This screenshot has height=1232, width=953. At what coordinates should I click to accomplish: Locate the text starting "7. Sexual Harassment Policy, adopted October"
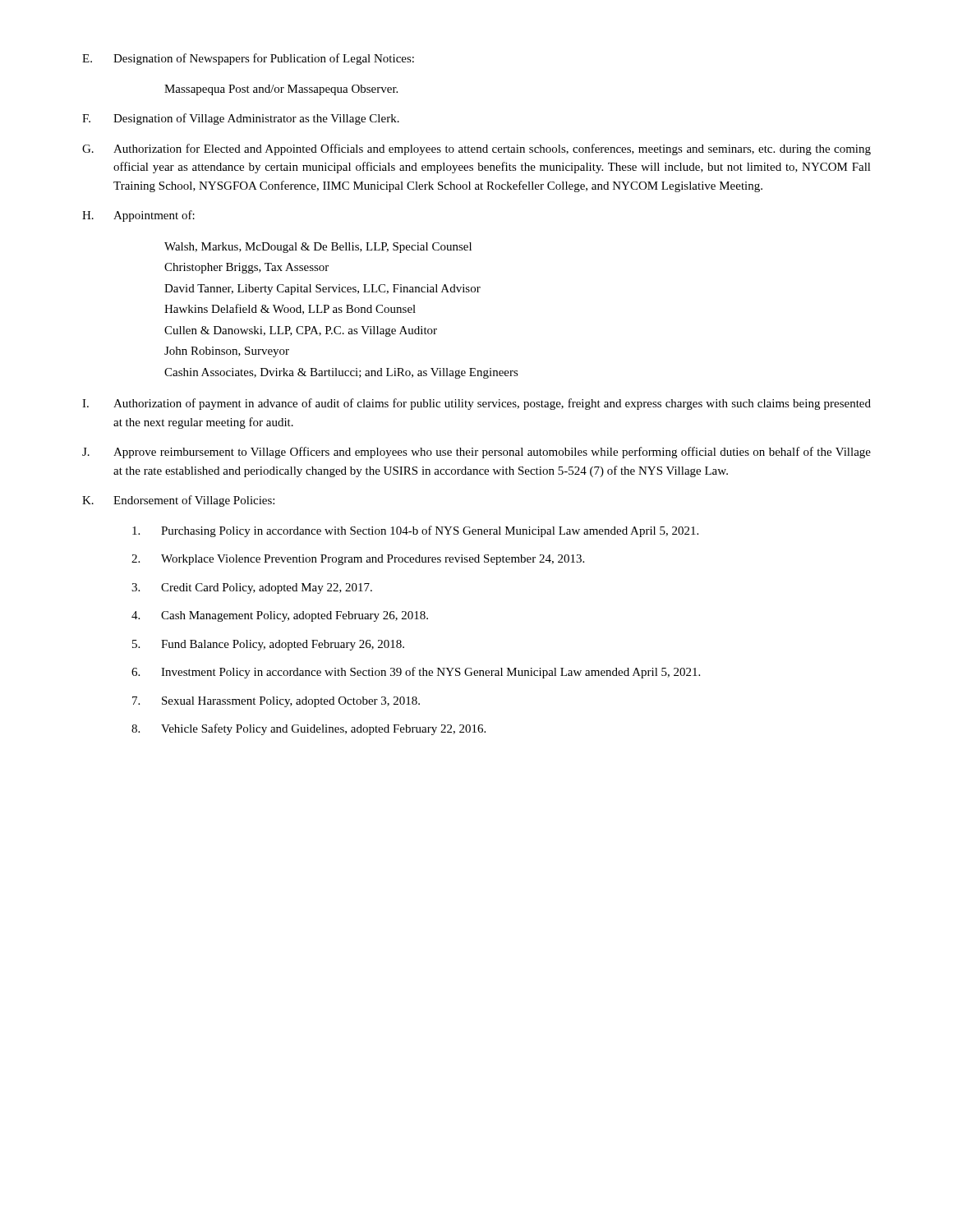tap(276, 702)
